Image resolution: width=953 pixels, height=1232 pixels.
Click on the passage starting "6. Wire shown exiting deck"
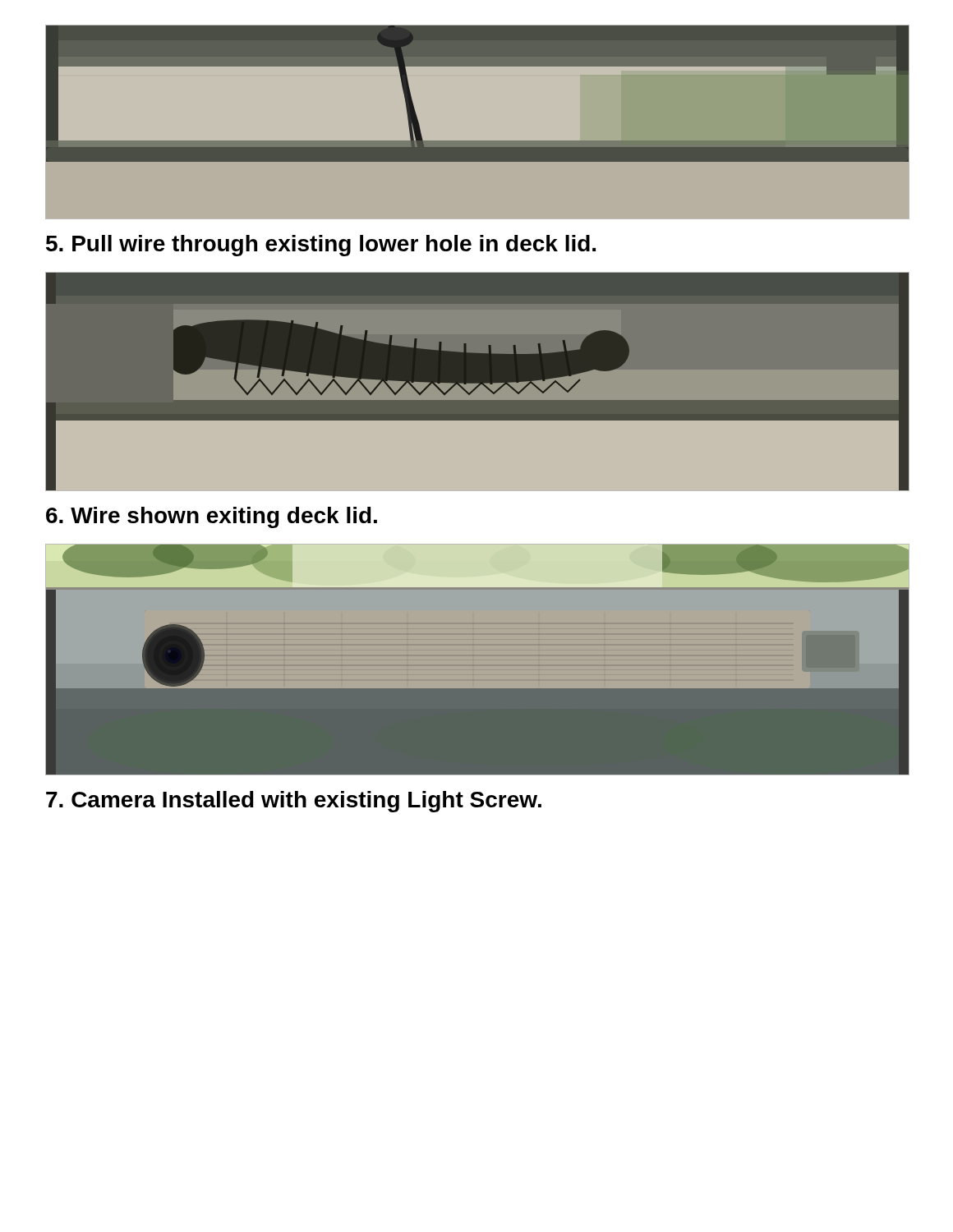click(212, 515)
